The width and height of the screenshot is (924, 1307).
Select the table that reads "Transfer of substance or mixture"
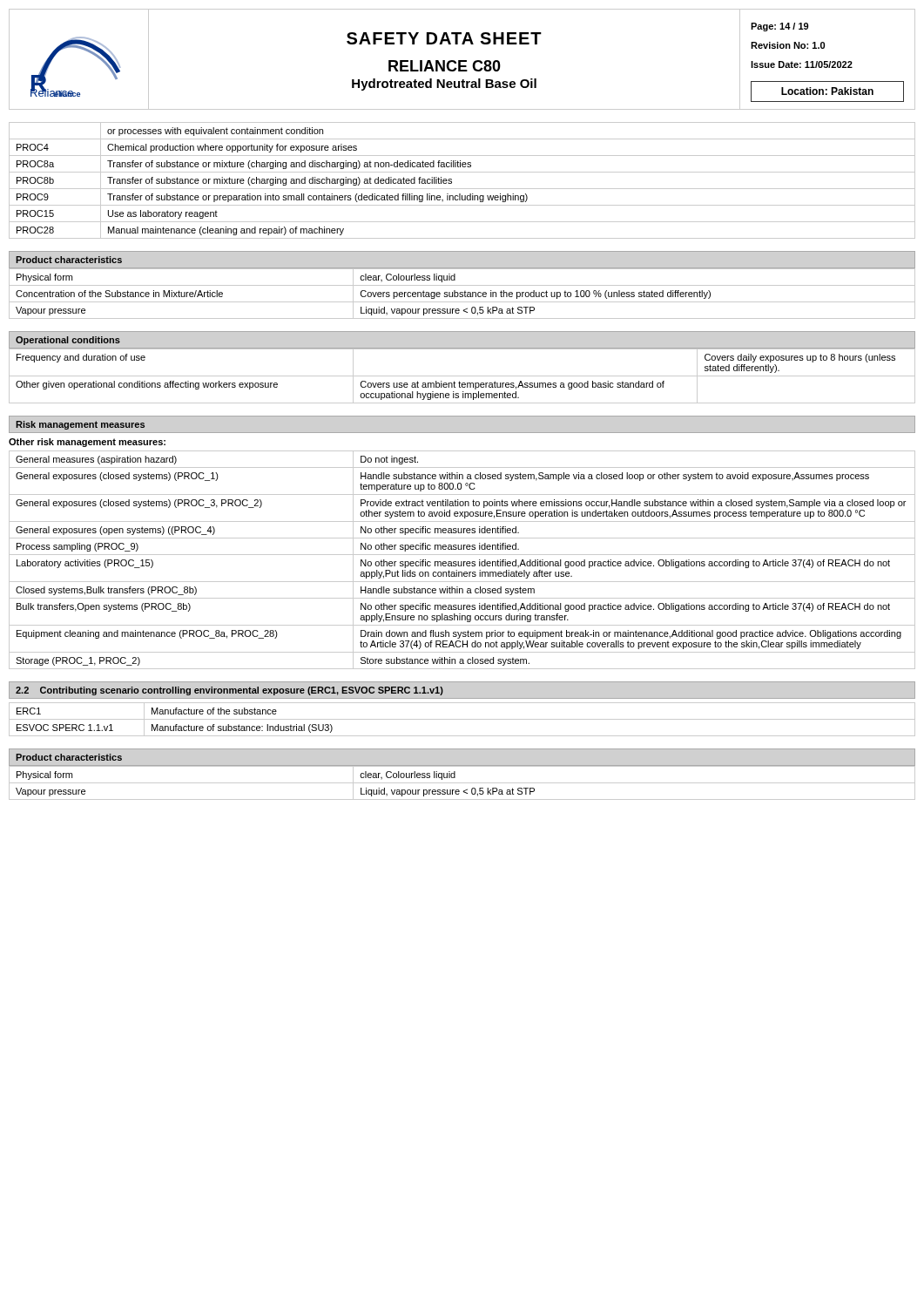pyautogui.click(x=462, y=180)
